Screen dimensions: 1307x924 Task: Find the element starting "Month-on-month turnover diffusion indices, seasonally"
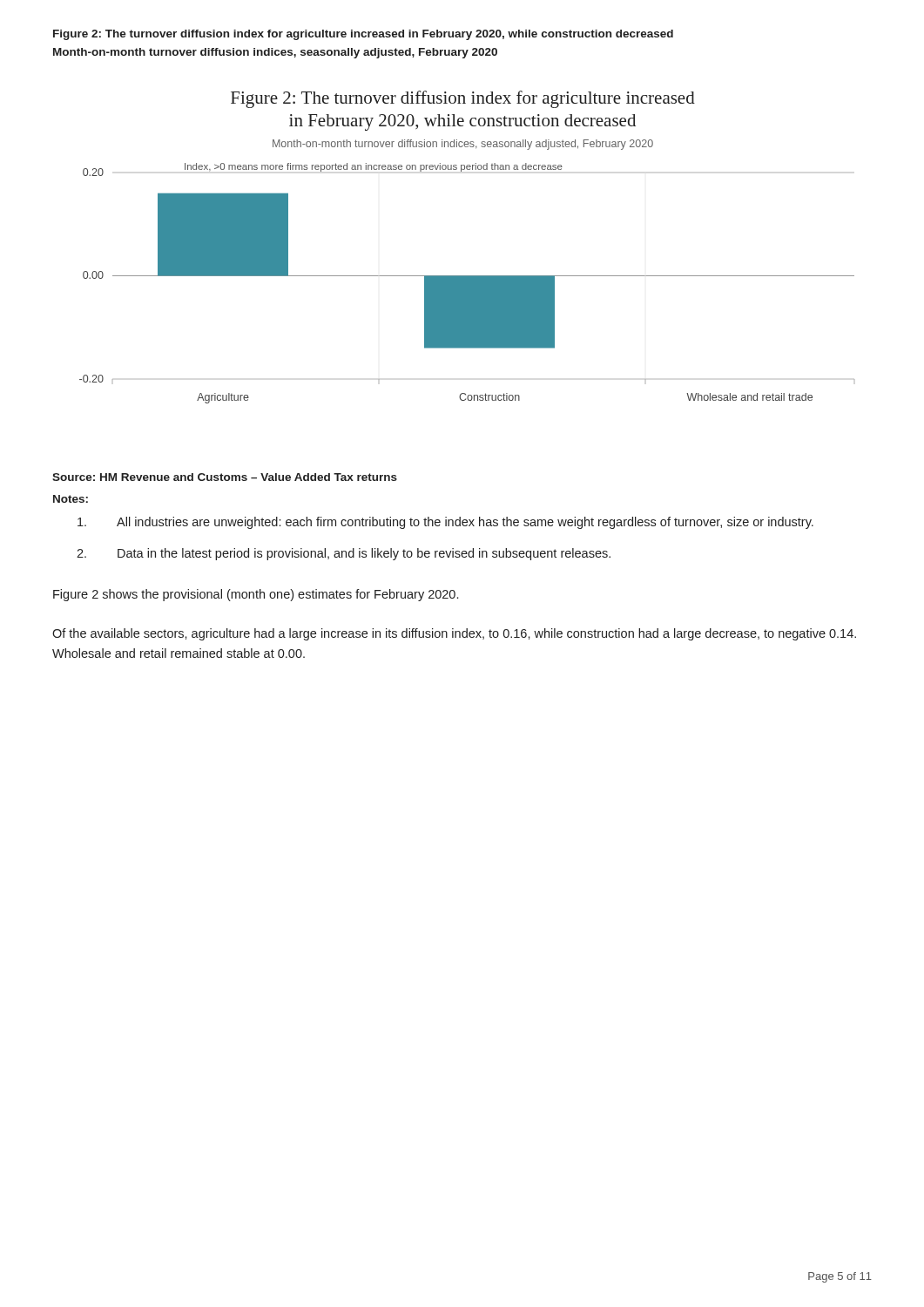[x=275, y=52]
